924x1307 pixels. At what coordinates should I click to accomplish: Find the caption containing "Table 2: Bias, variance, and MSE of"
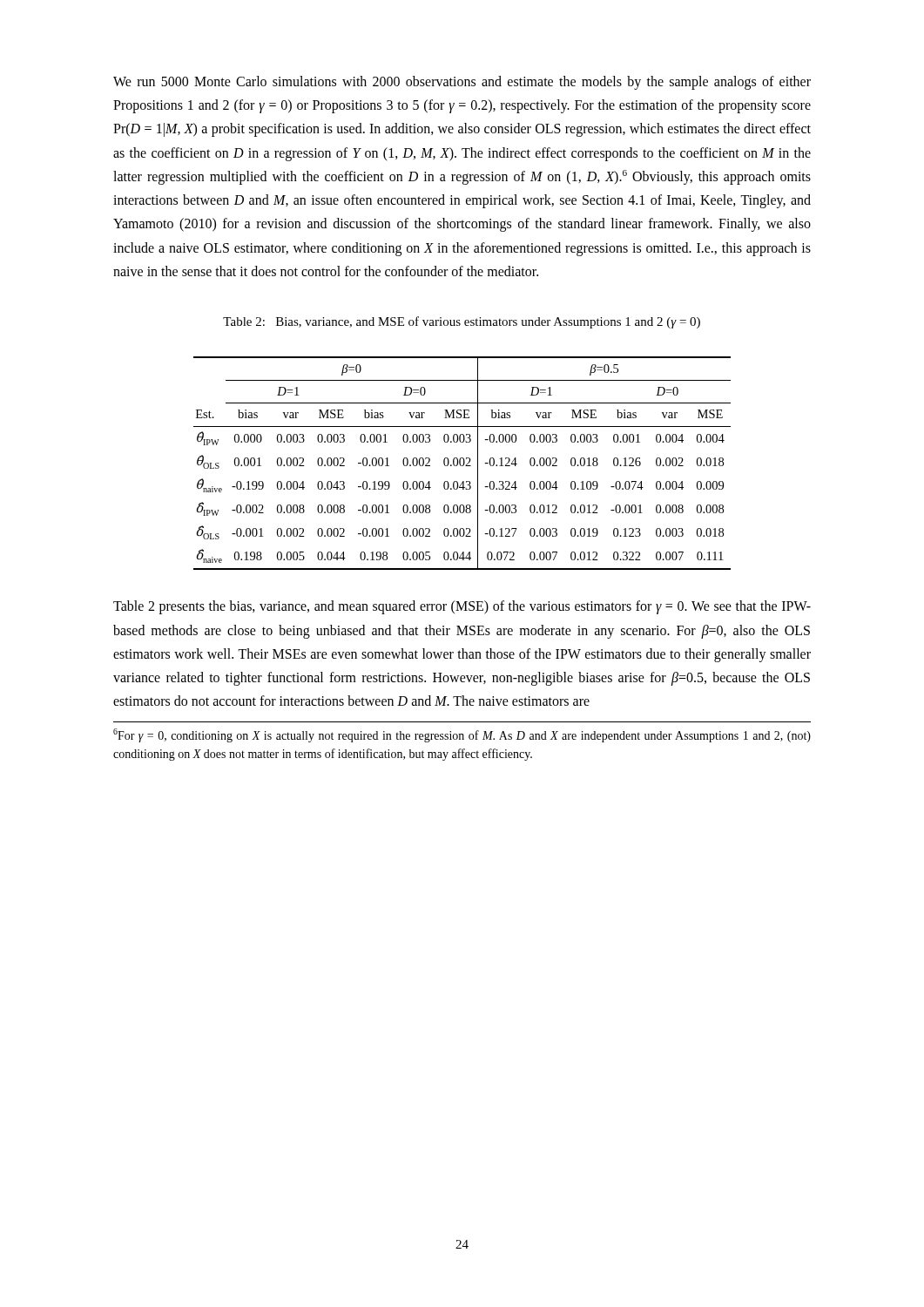point(462,322)
